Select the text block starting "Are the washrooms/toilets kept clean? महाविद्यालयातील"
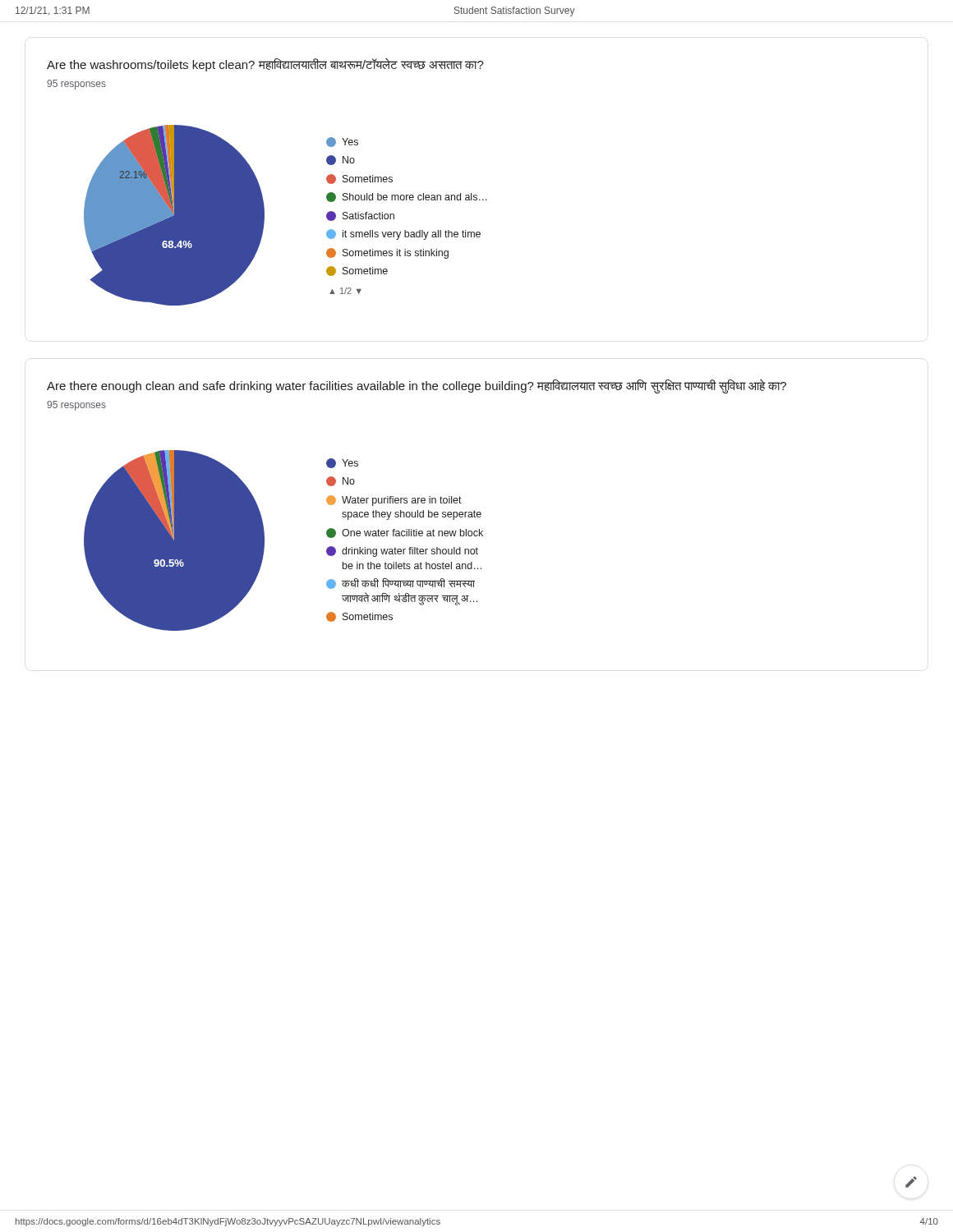 pyautogui.click(x=265, y=64)
